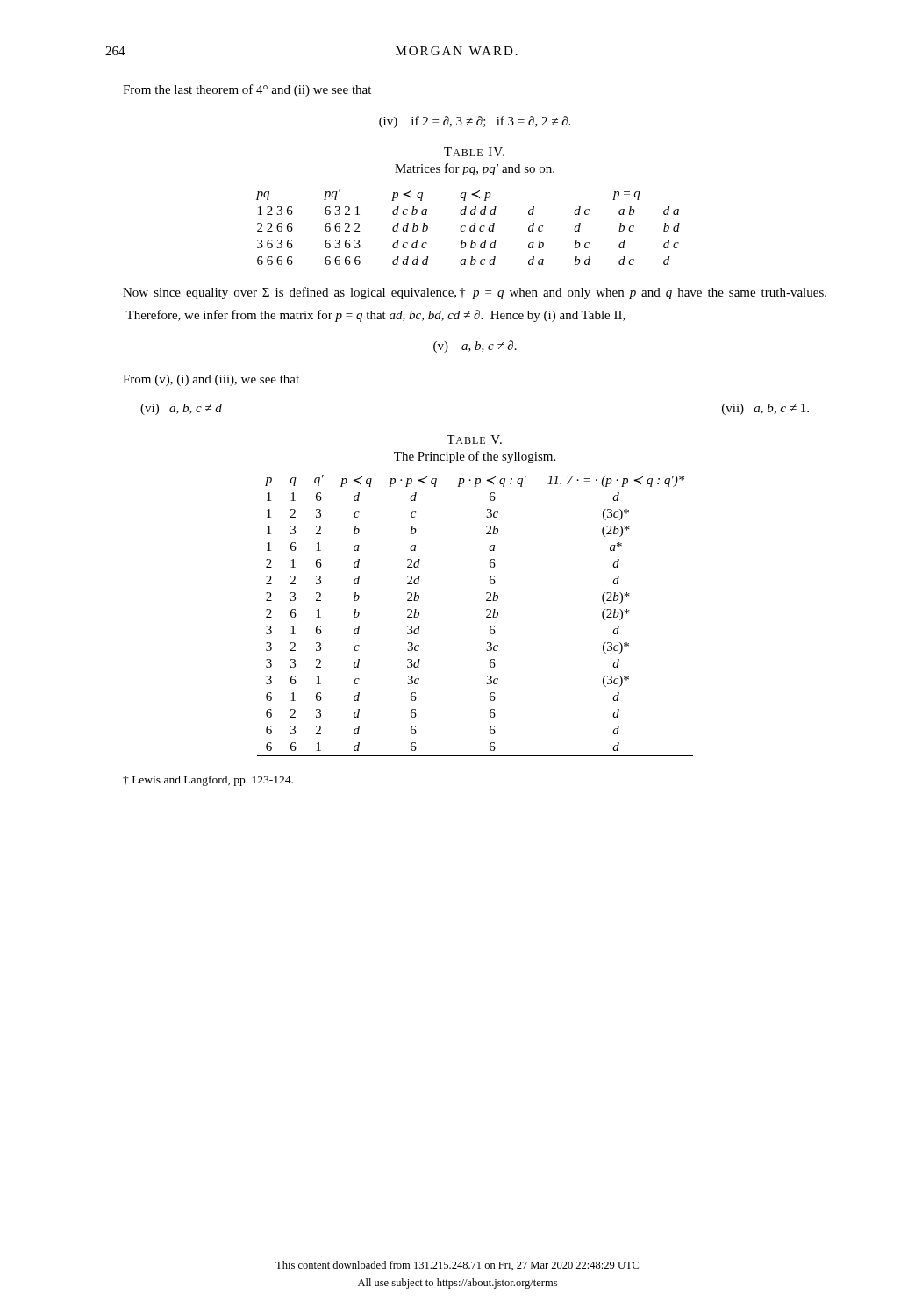Find the text starting "TABLE IV."
Image resolution: width=915 pixels, height=1316 pixels.
coord(475,152)
